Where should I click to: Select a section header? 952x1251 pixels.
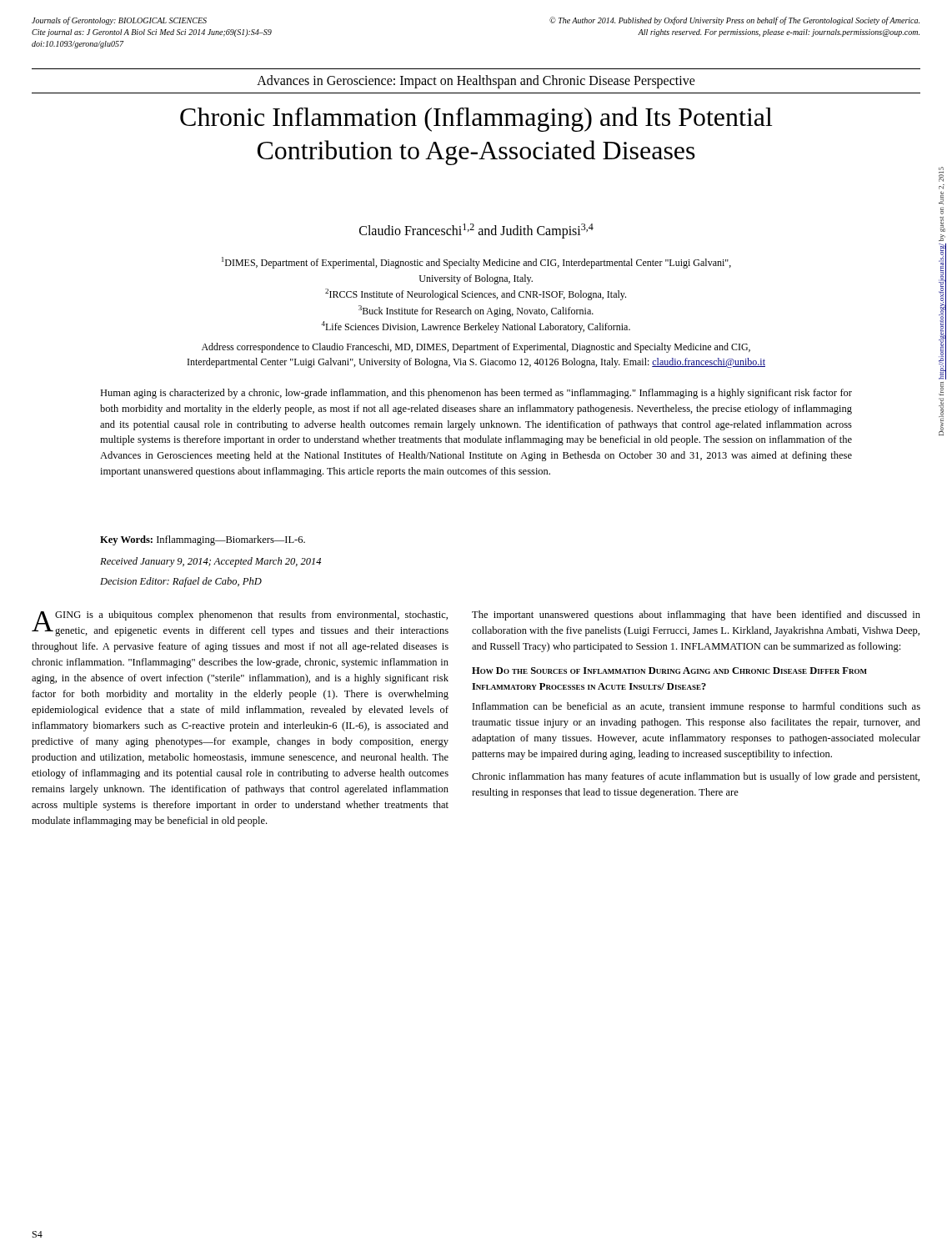coord(669,678)
